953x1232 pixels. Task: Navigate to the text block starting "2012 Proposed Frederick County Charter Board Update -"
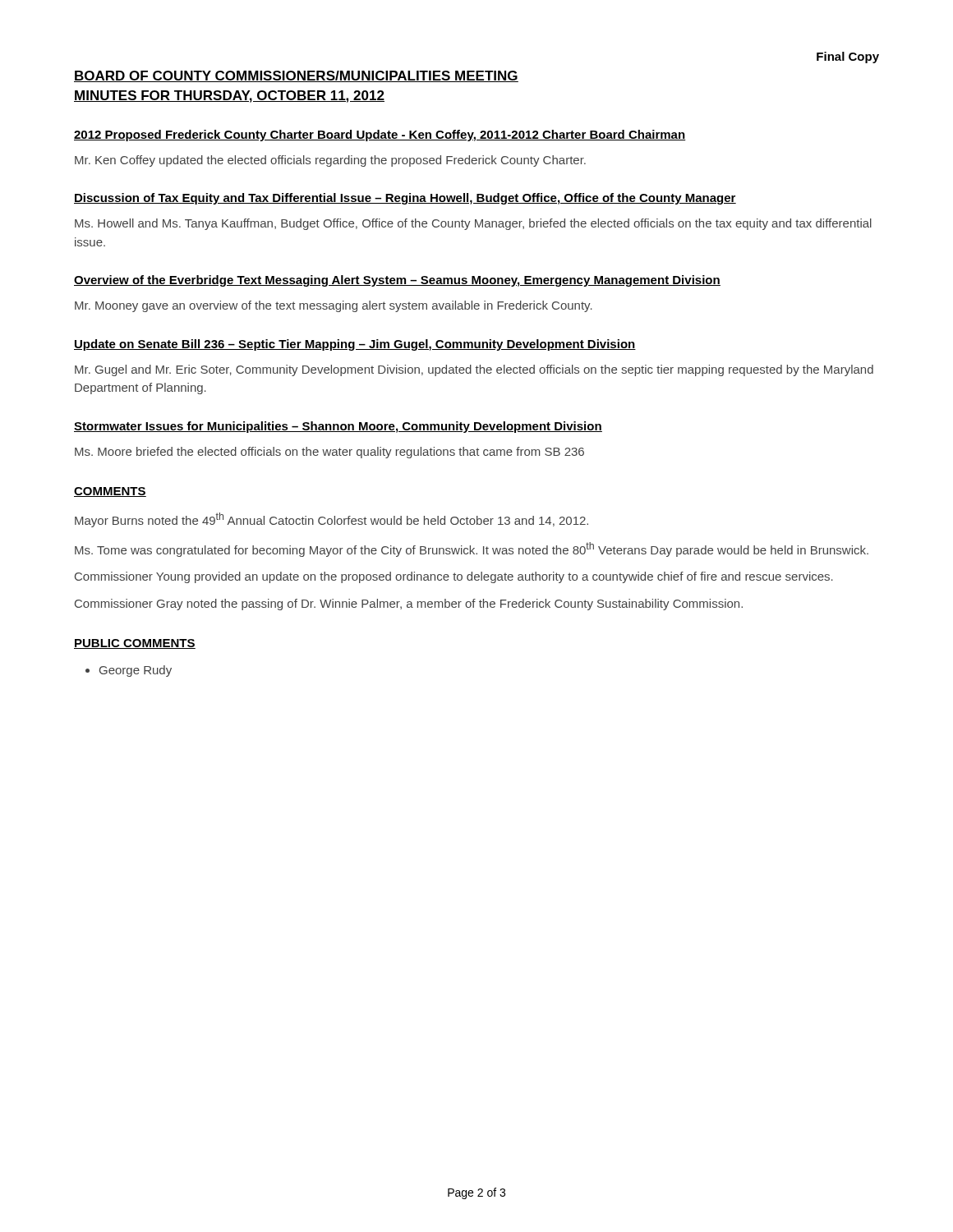pos(380,134)
